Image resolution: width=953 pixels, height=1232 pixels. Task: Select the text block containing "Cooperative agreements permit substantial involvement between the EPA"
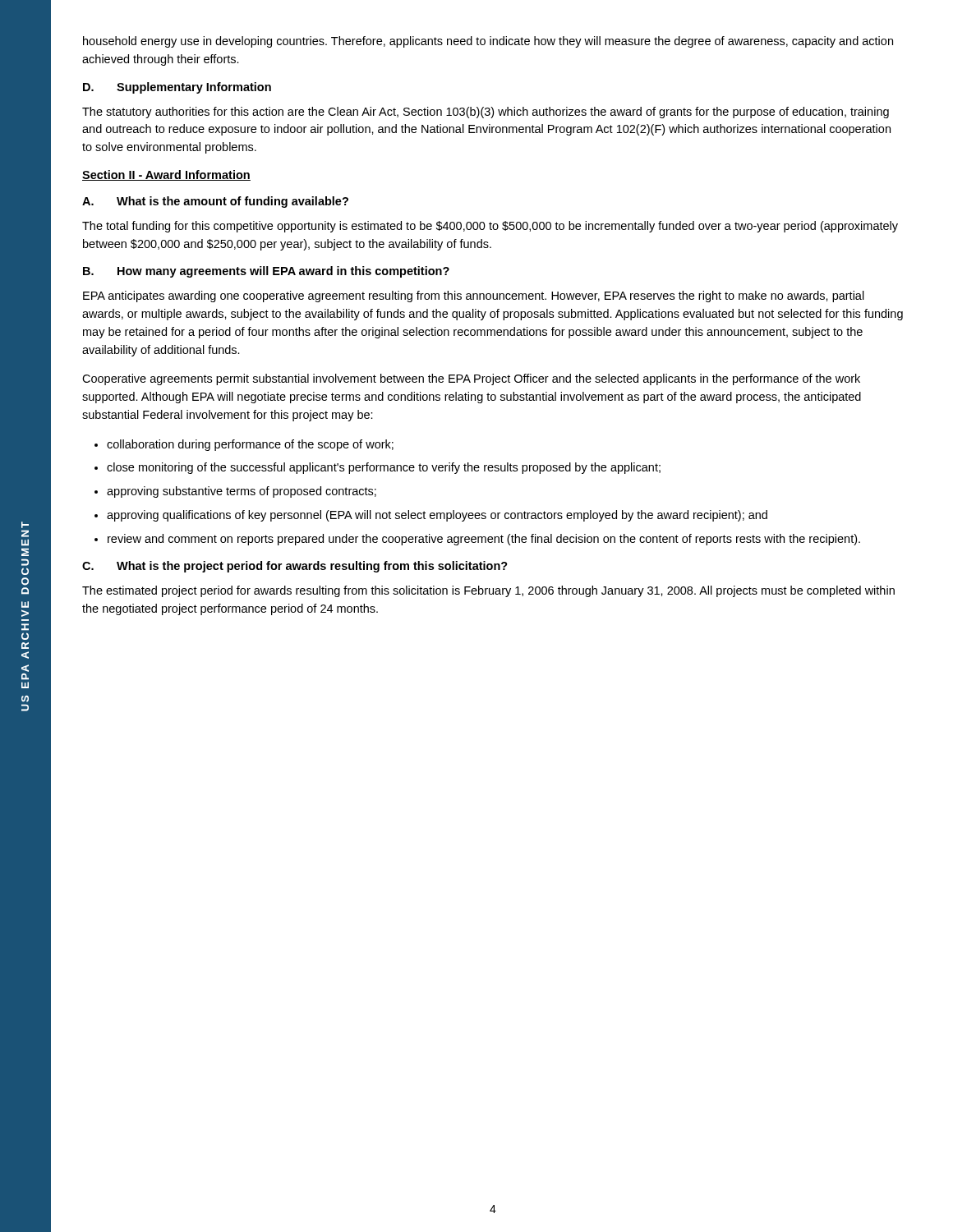pyautogui.click(x=493, y=397)
